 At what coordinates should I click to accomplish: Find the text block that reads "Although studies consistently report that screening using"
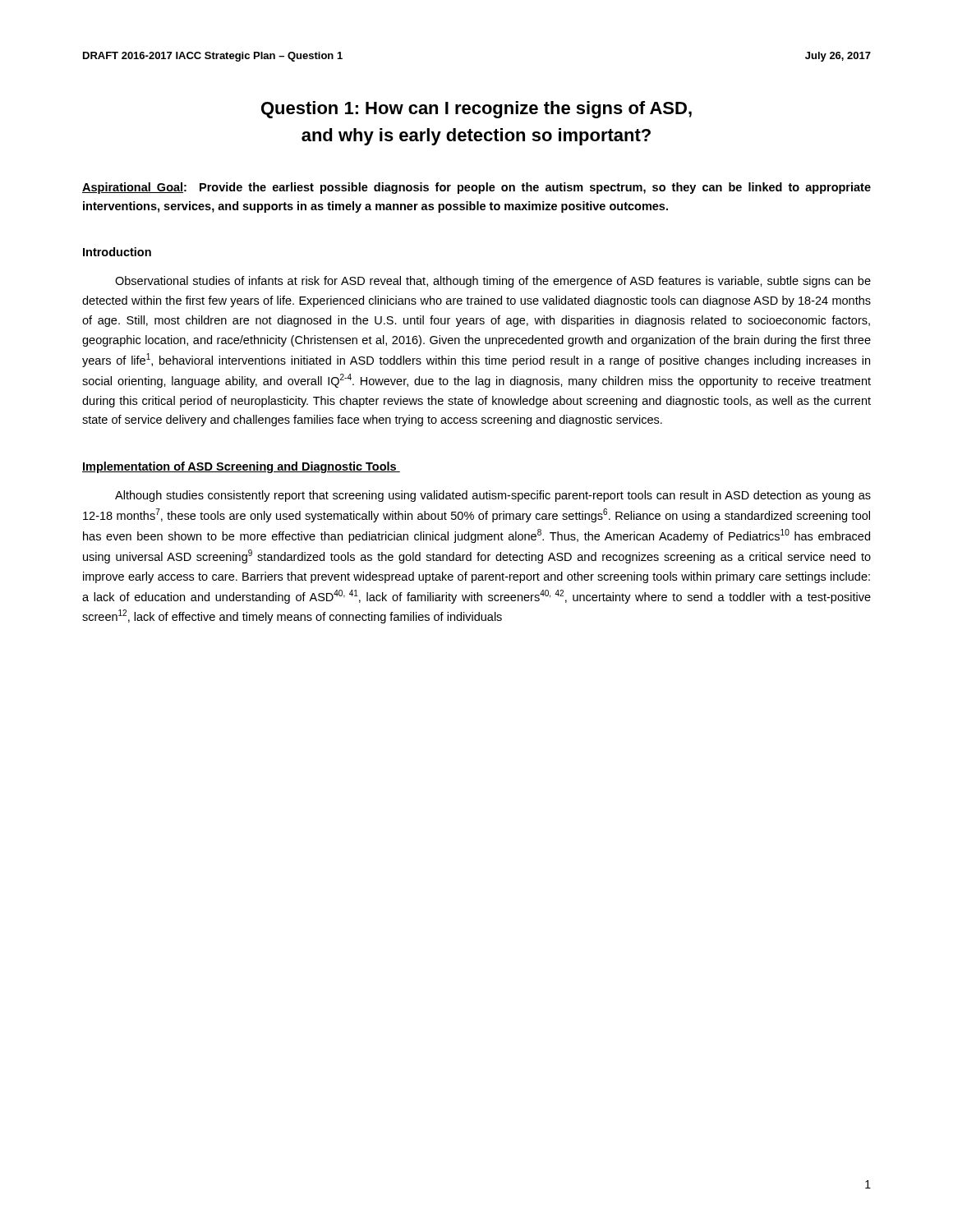pos(476,557)
